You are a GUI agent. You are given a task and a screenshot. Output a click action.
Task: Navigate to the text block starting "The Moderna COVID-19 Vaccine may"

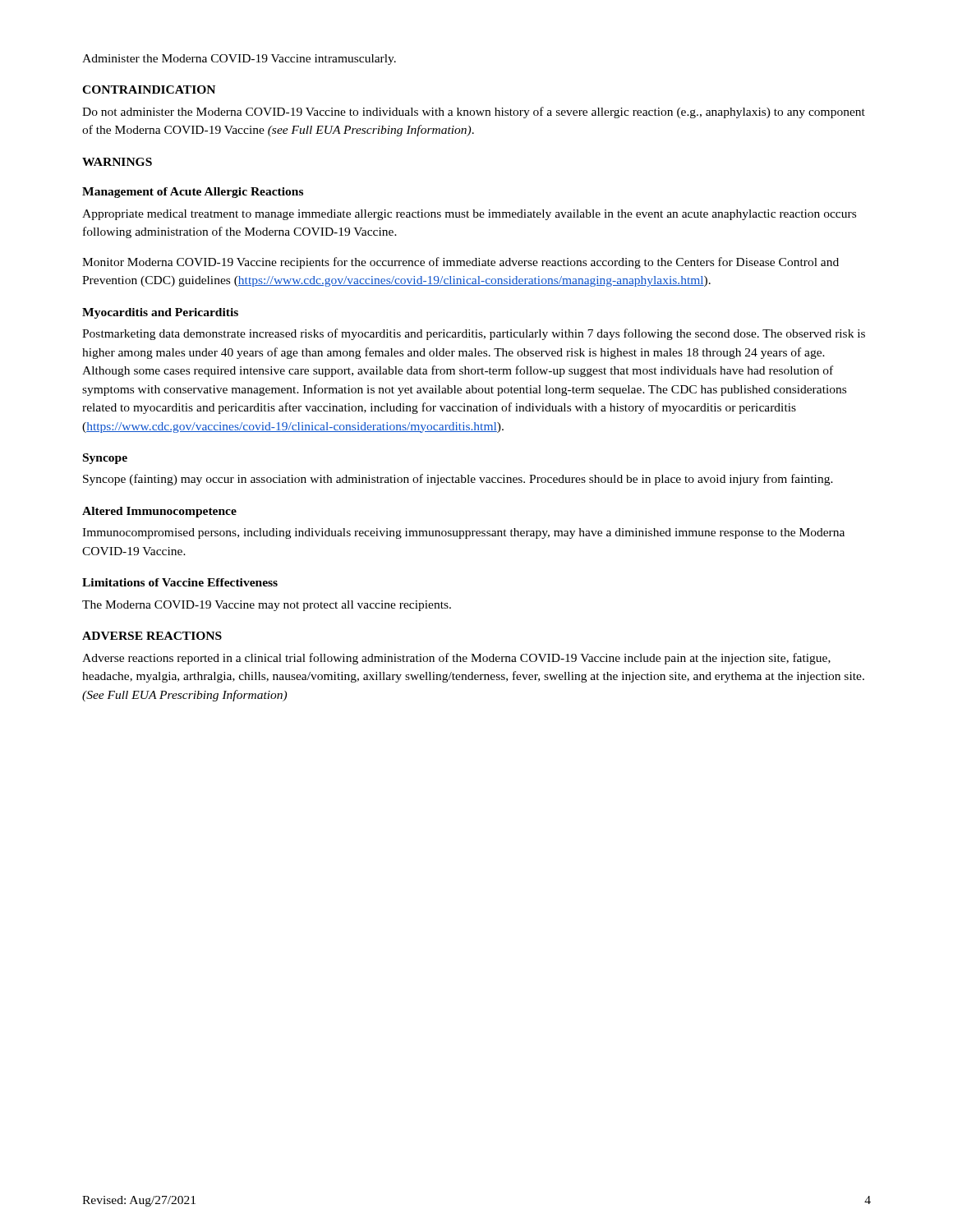pos(267,606)
